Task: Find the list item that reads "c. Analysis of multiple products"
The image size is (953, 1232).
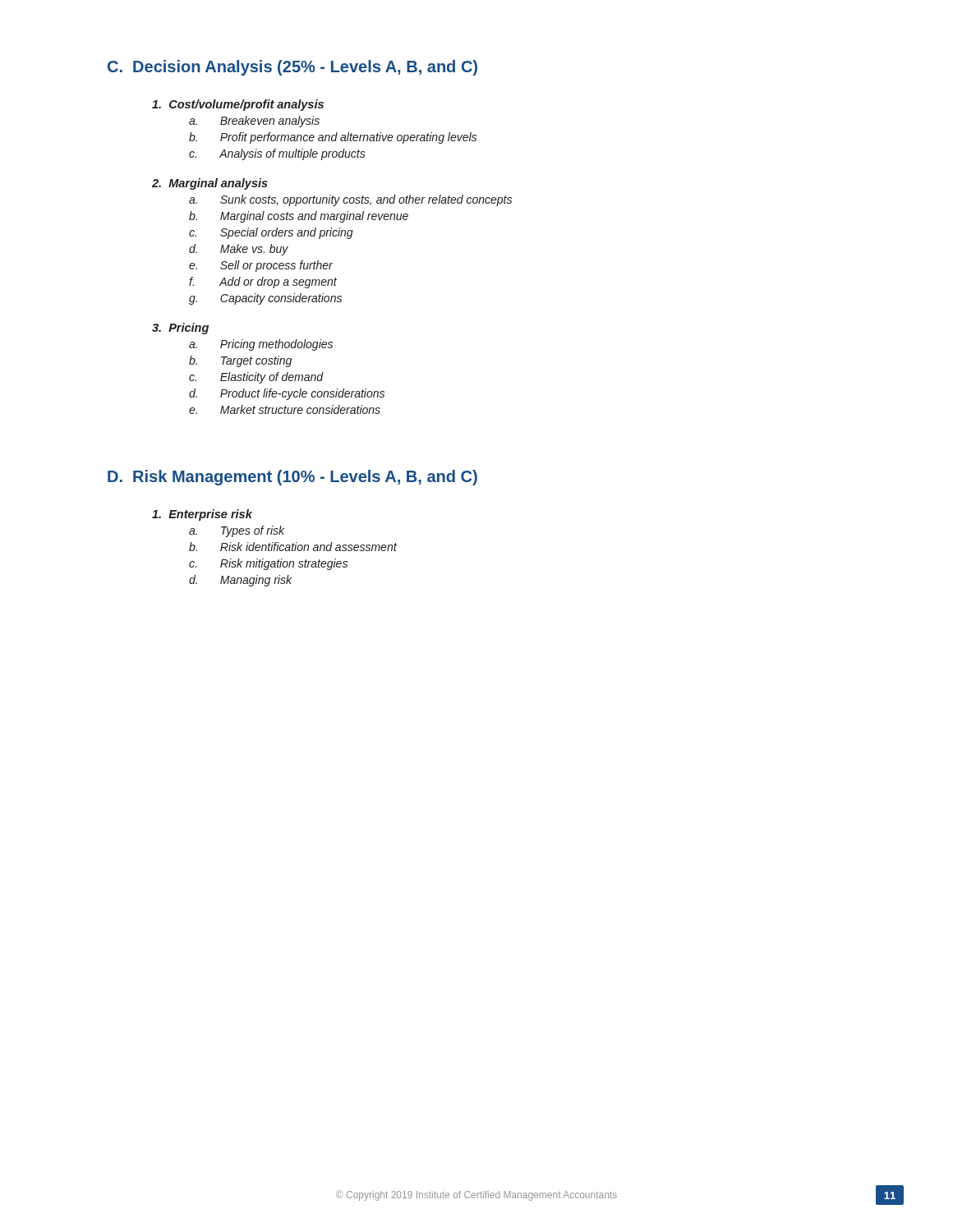Action: click(x=277, y=154)
